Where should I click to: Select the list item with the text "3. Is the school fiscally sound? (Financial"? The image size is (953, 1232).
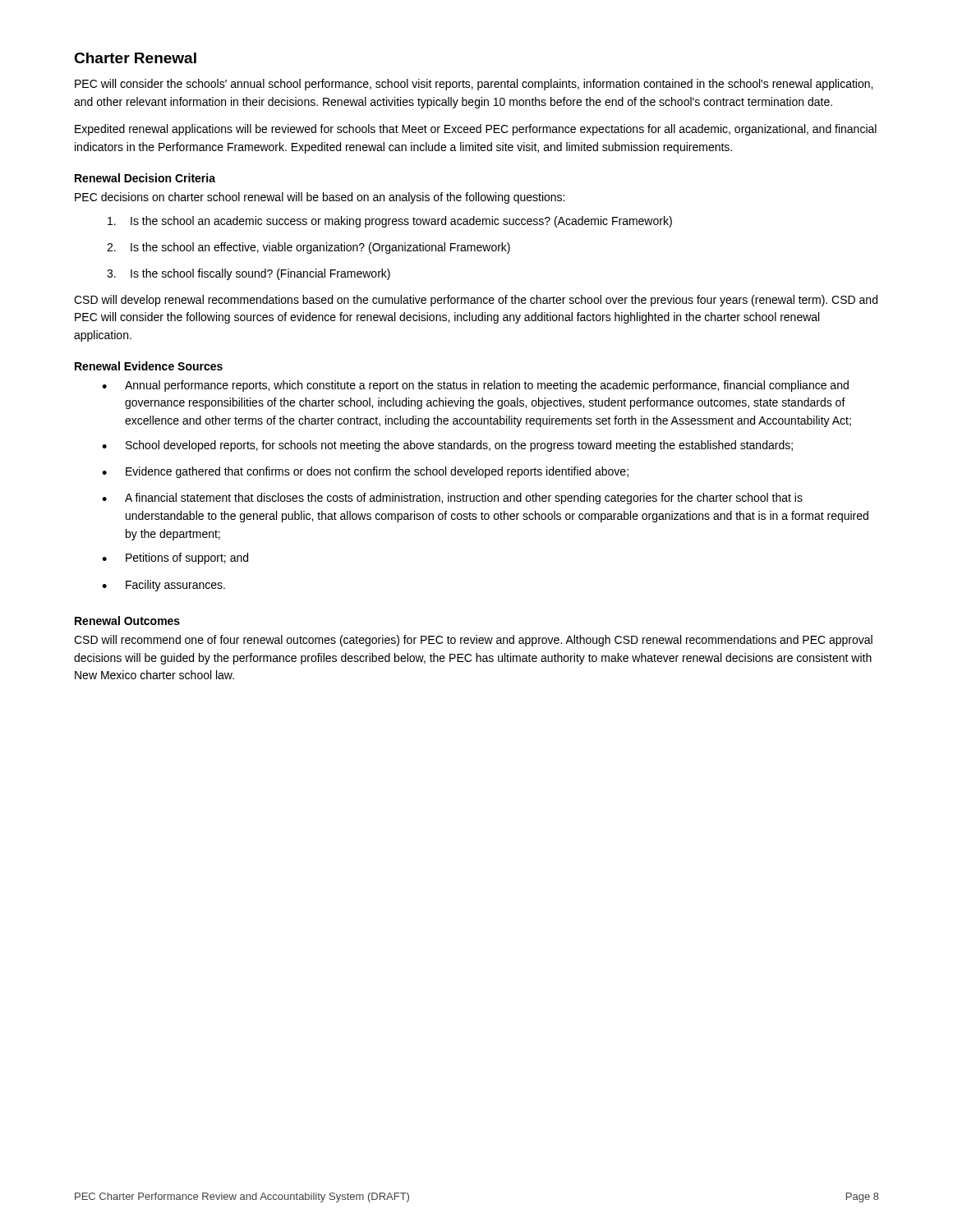click(249, 274)
